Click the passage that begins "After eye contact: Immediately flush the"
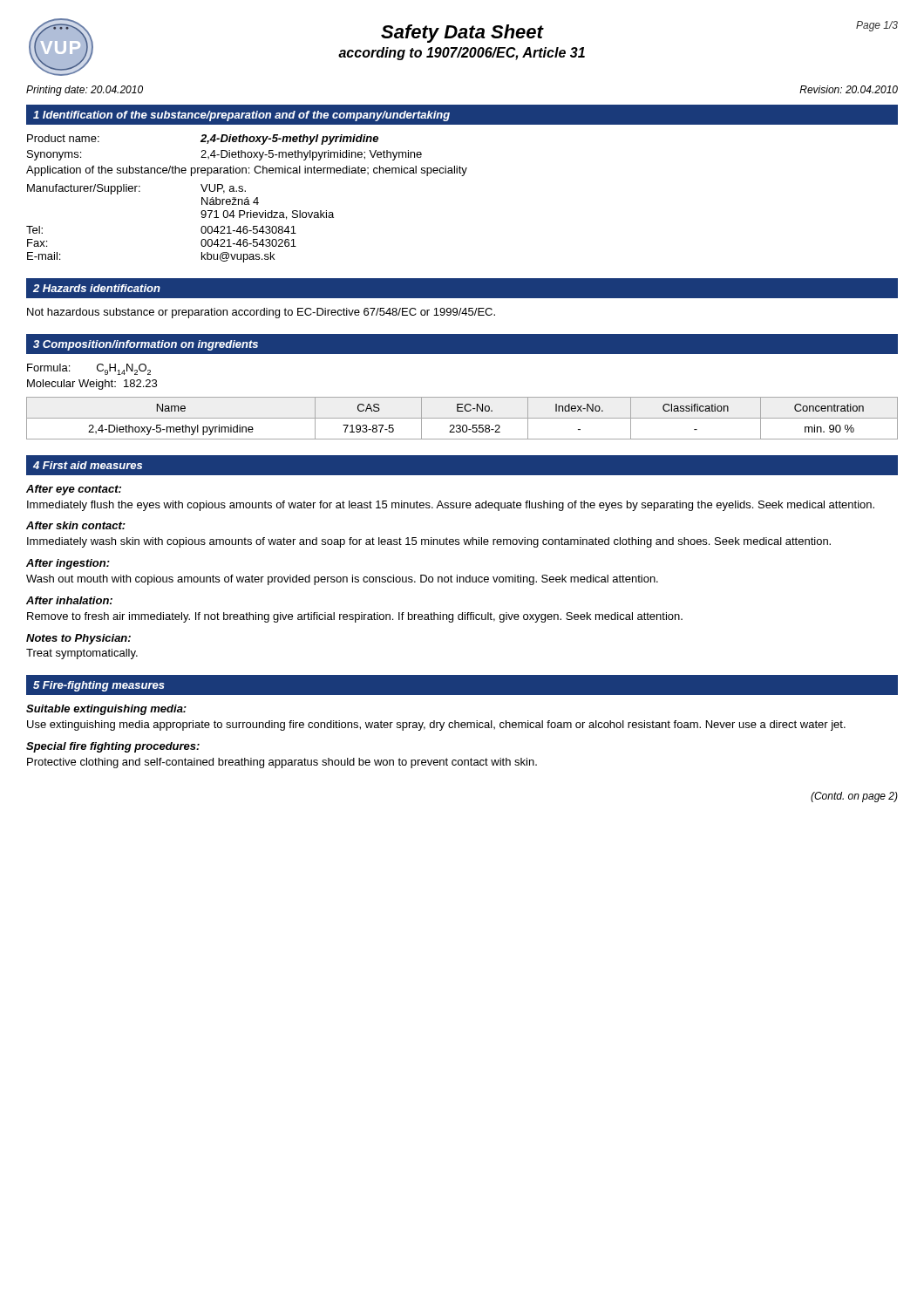Image resolution: width=924 pixels, height=1308 pixels. click(x=462, y=497)
